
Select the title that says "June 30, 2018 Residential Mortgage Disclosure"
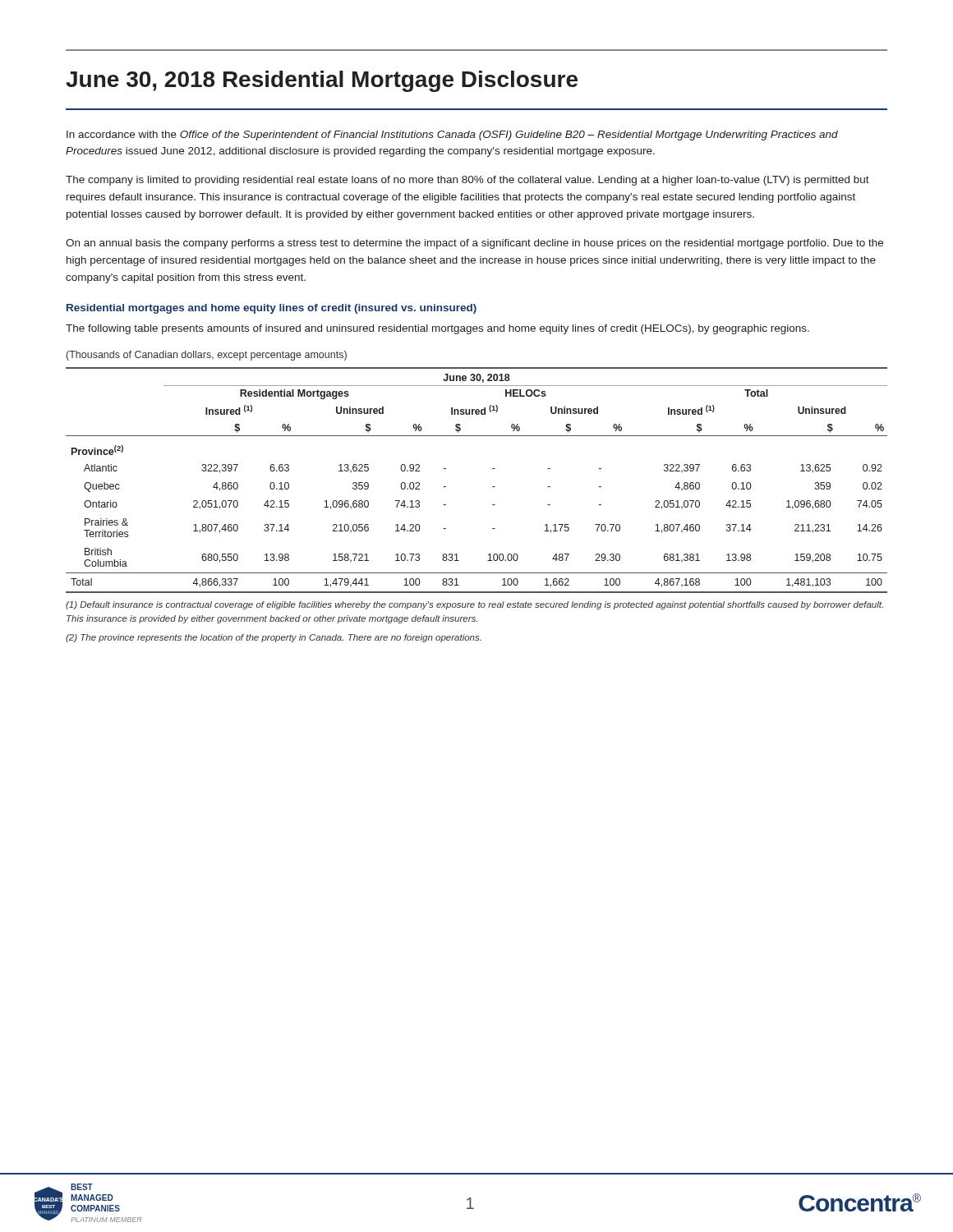pos(476,79)
